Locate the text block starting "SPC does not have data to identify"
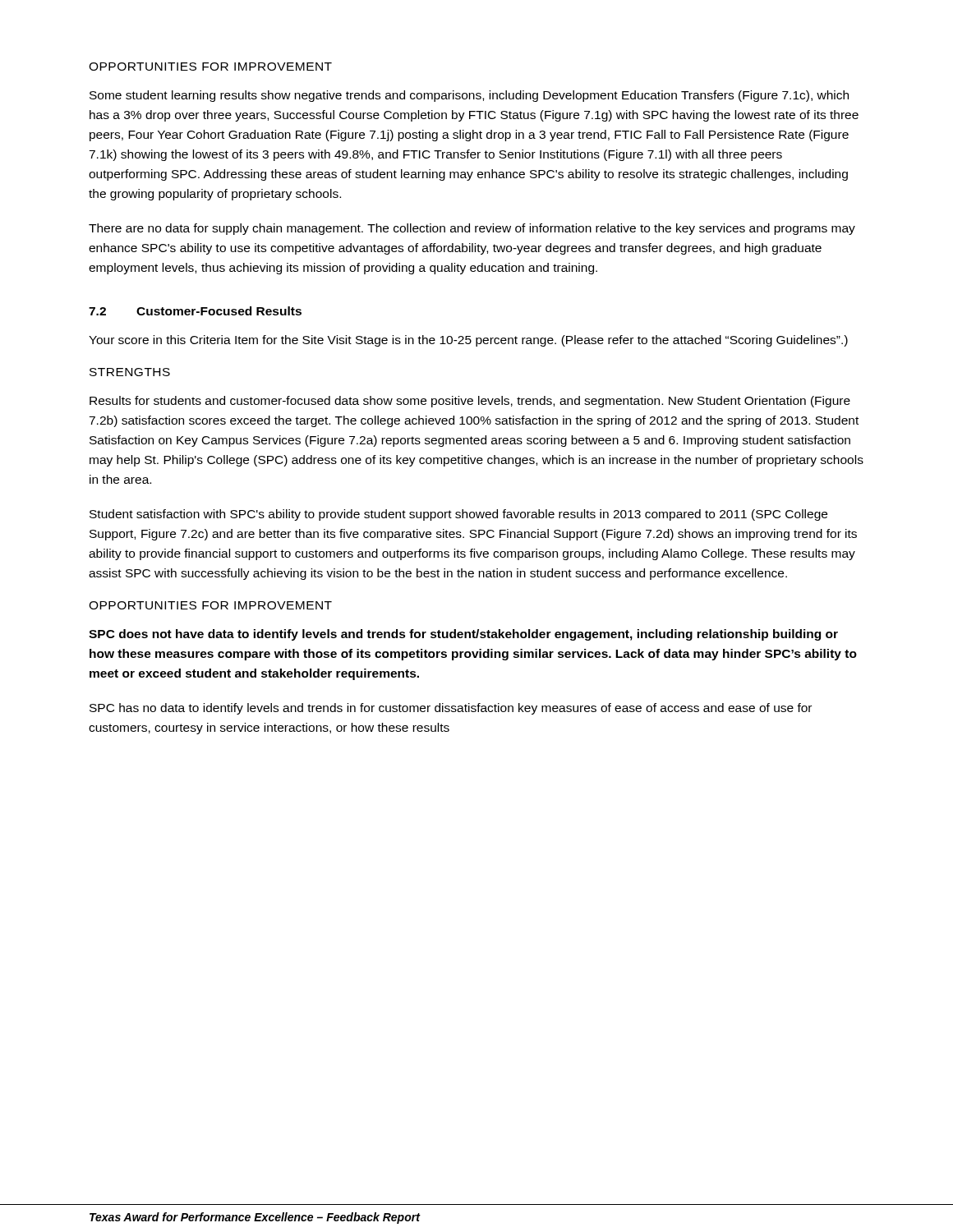 (x=473, y=654)
